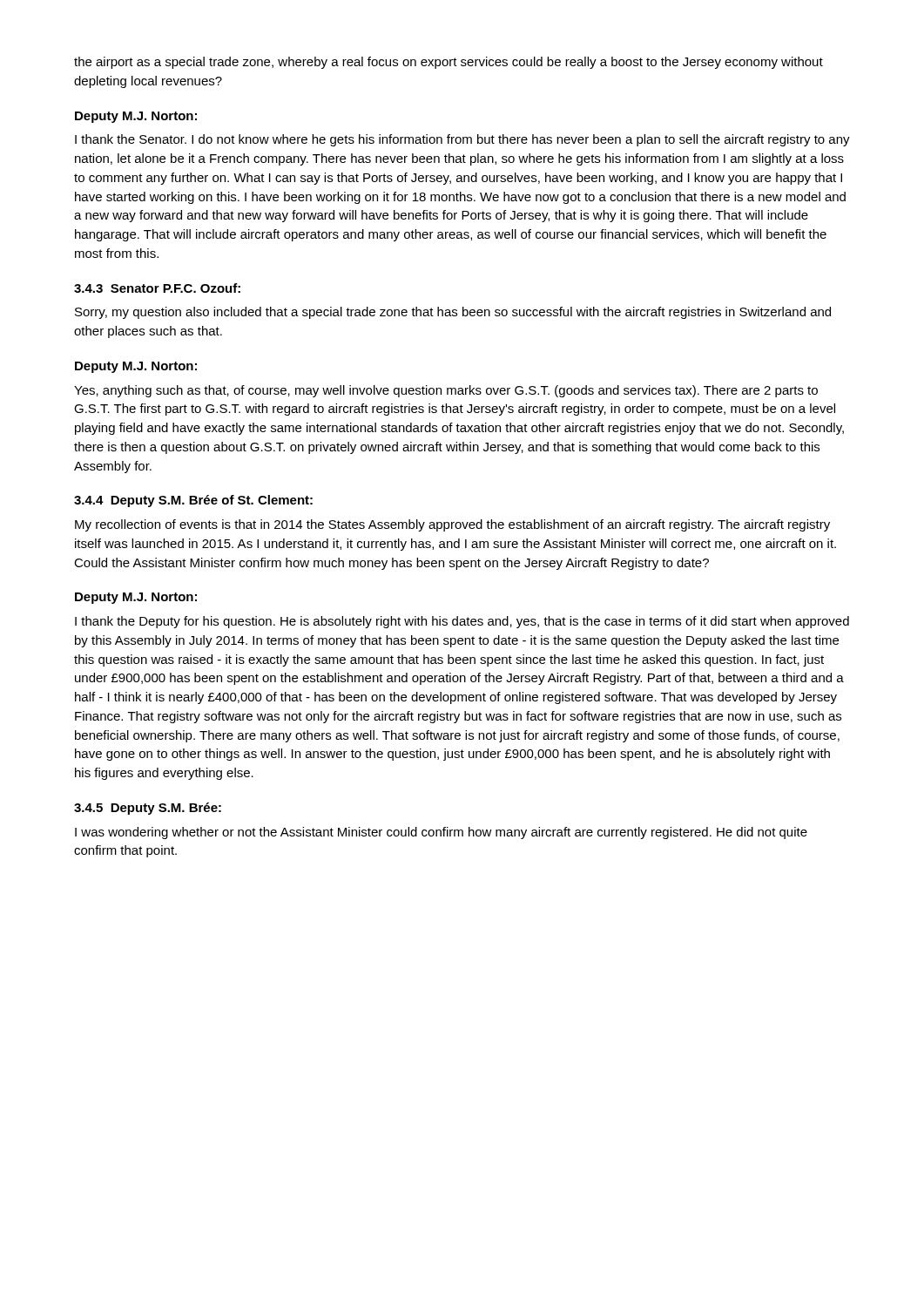Locate the region starting "3.4.4 Deputy S.M. Brée of"
This screenshot has height=1307, width=924.
point(194,500)
